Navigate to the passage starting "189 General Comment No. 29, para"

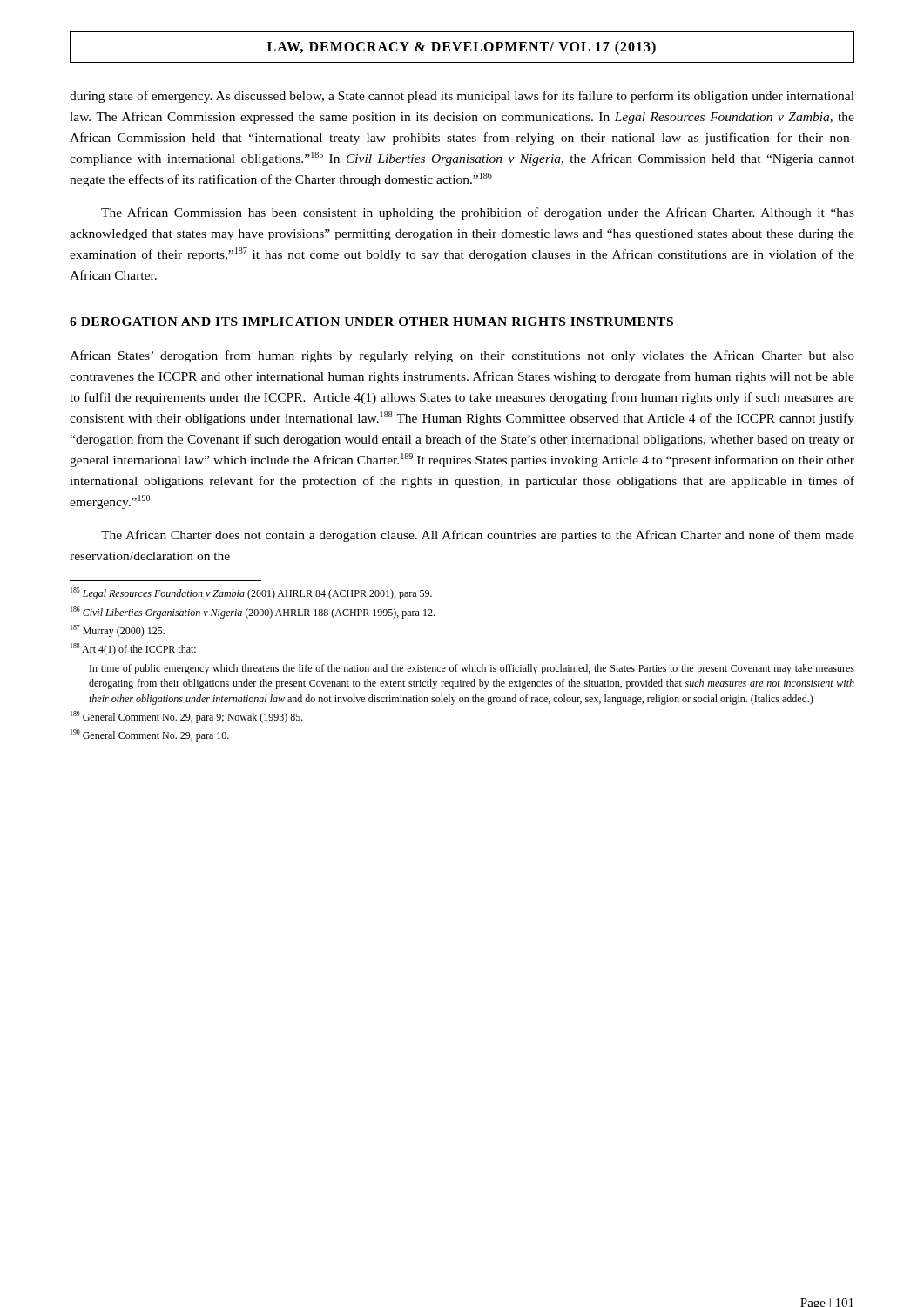[187, 717]
